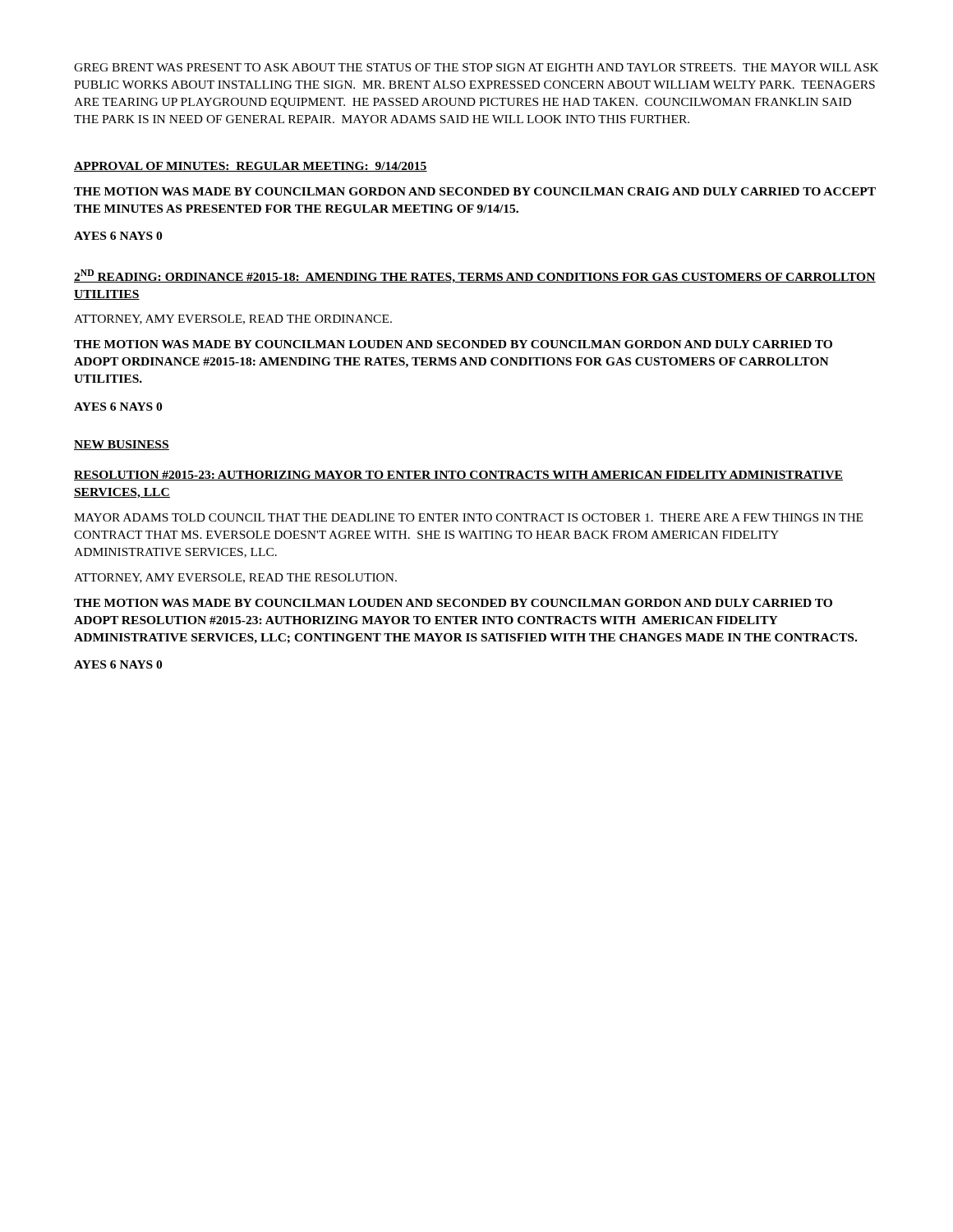Point to the block beginning "GREG BRENT WAS"
This screenshot has width=953, height=1232.
click(476, 93)
